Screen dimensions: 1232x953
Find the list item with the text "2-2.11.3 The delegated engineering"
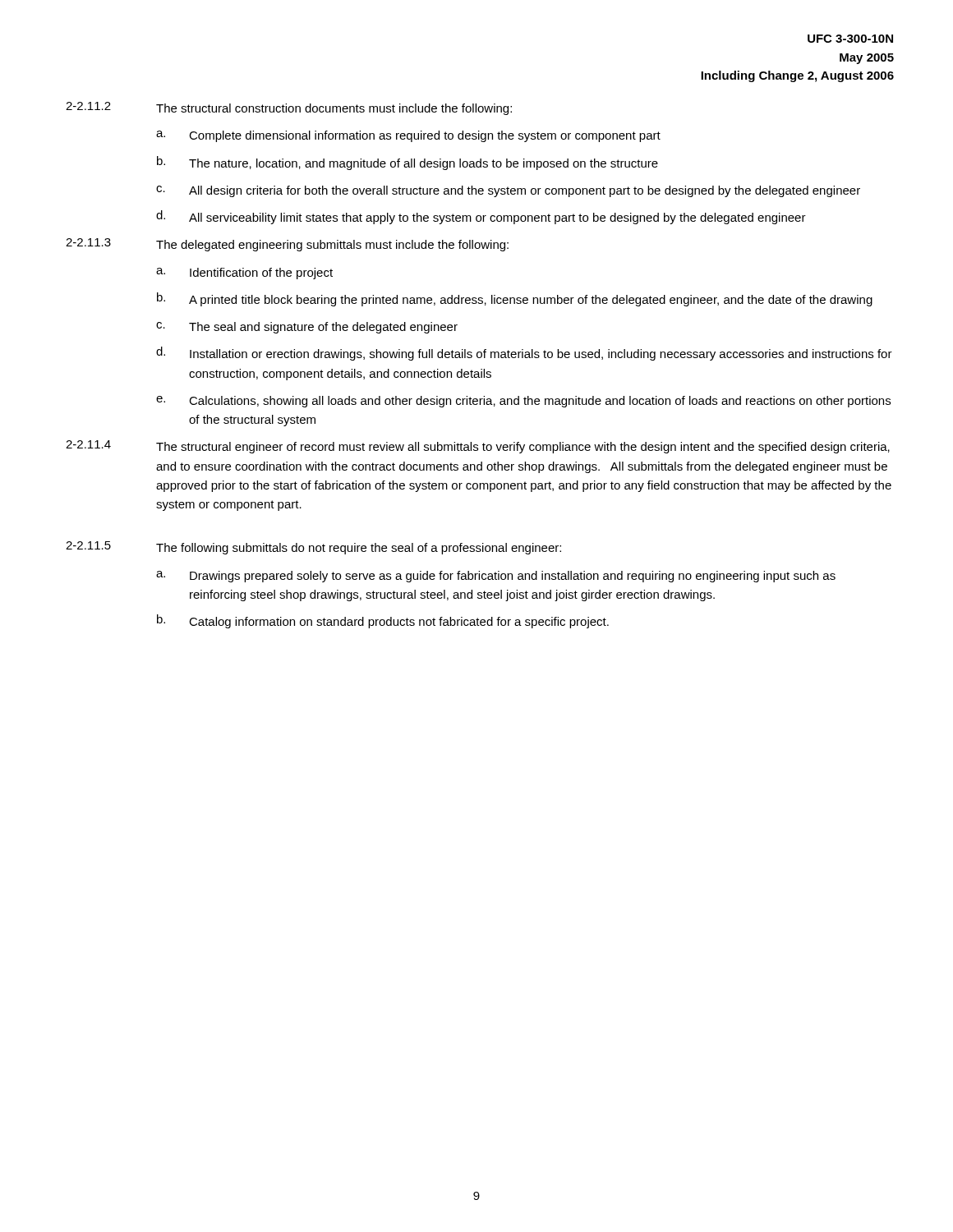pos(480,245)
